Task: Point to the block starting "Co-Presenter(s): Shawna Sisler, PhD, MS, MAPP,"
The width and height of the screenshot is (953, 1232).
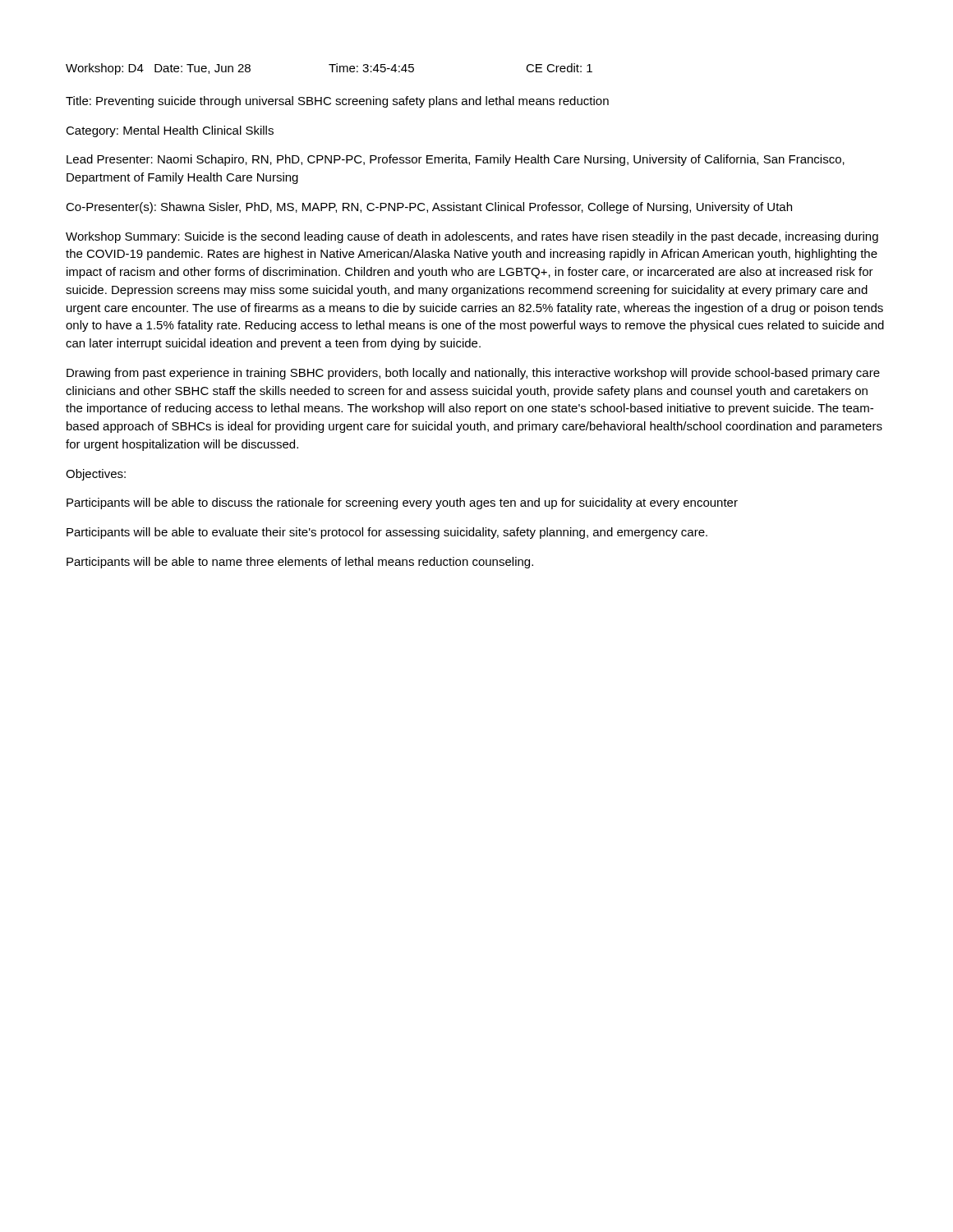Action: coord(429,206)
